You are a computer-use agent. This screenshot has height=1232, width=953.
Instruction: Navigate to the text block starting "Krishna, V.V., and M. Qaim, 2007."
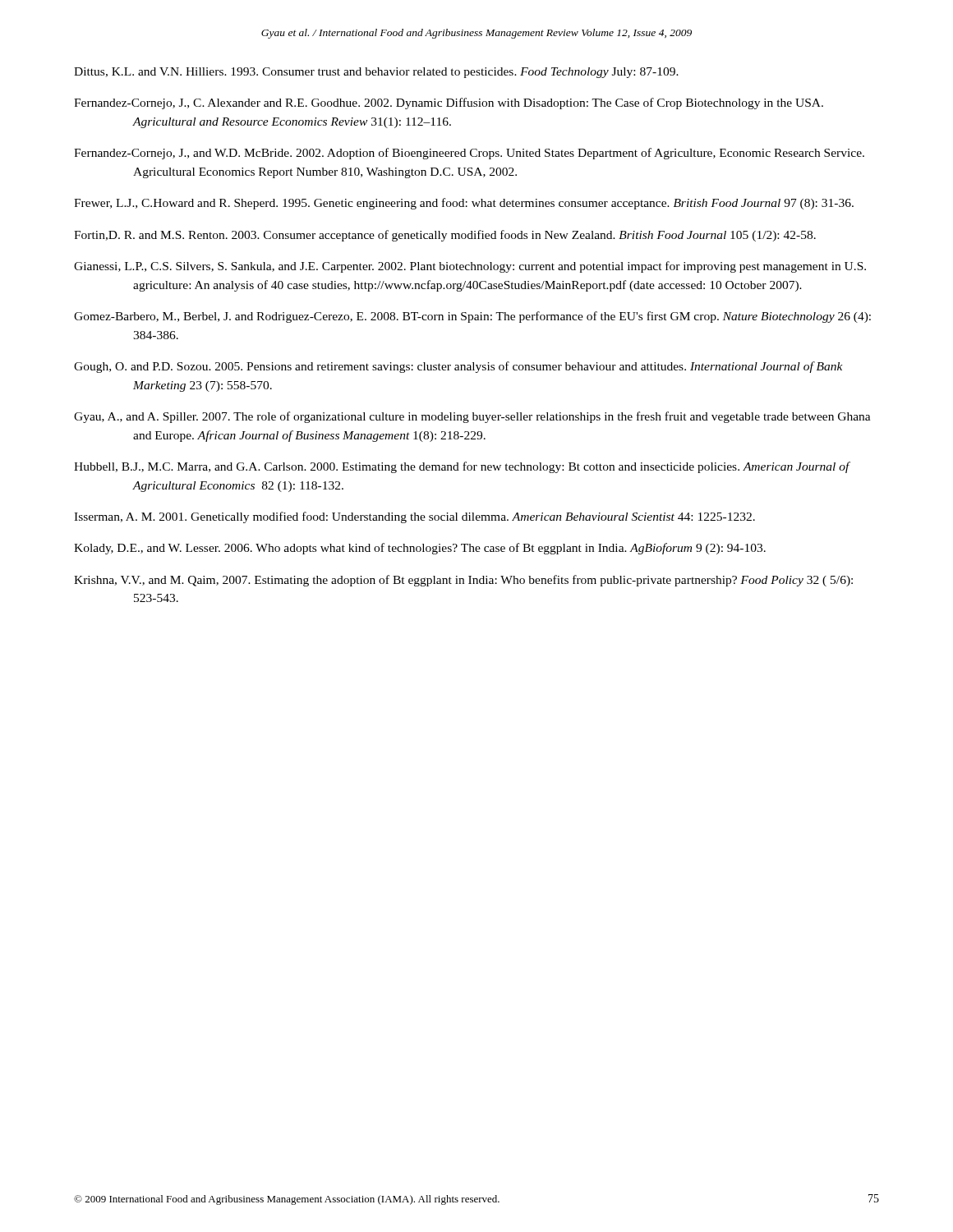[x=476, y=589]
